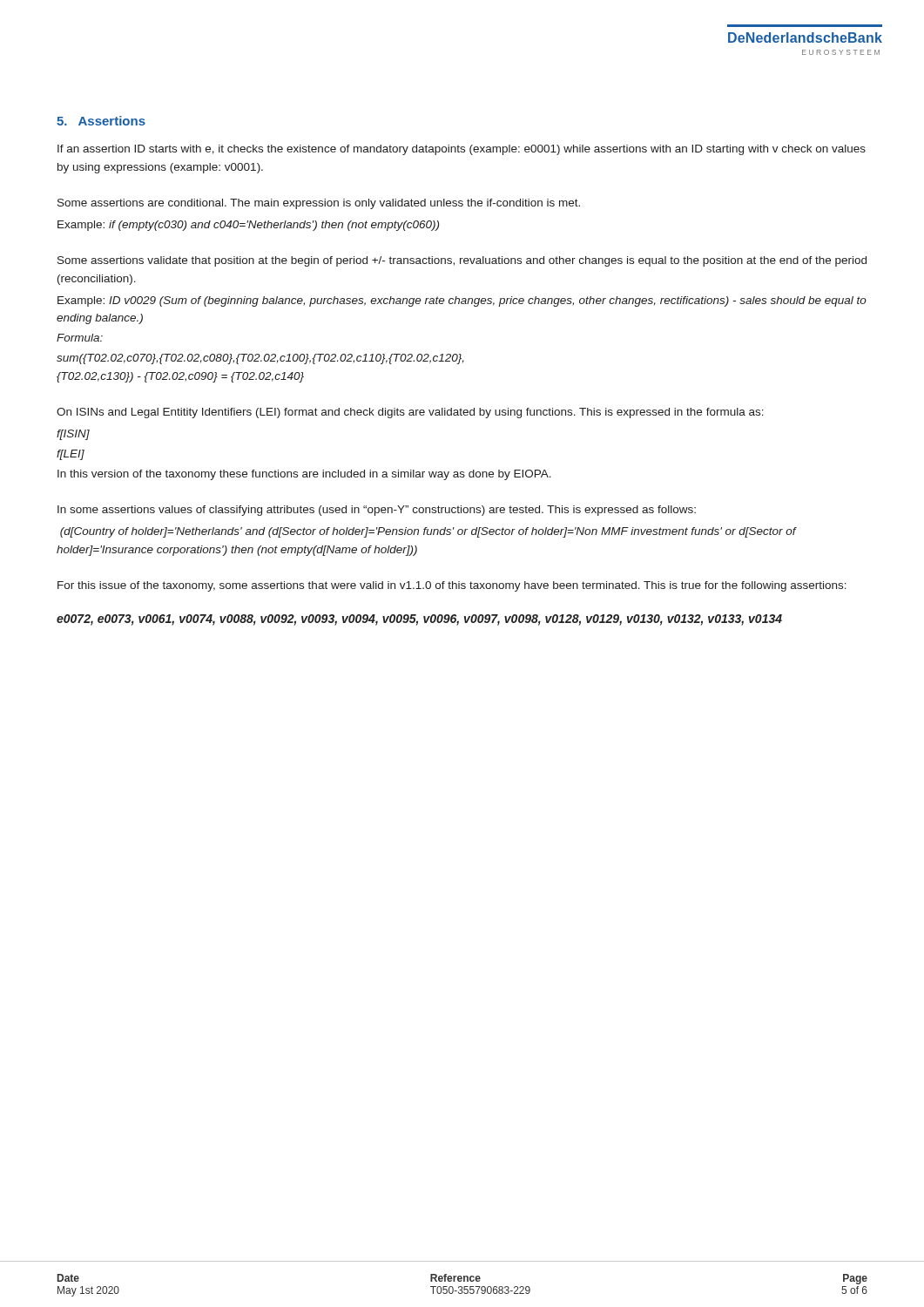Locate the block of text that opens with "In some assertions"
Image resolution: width=924 pixels, height=1307 pixels.
click(377, 509)
